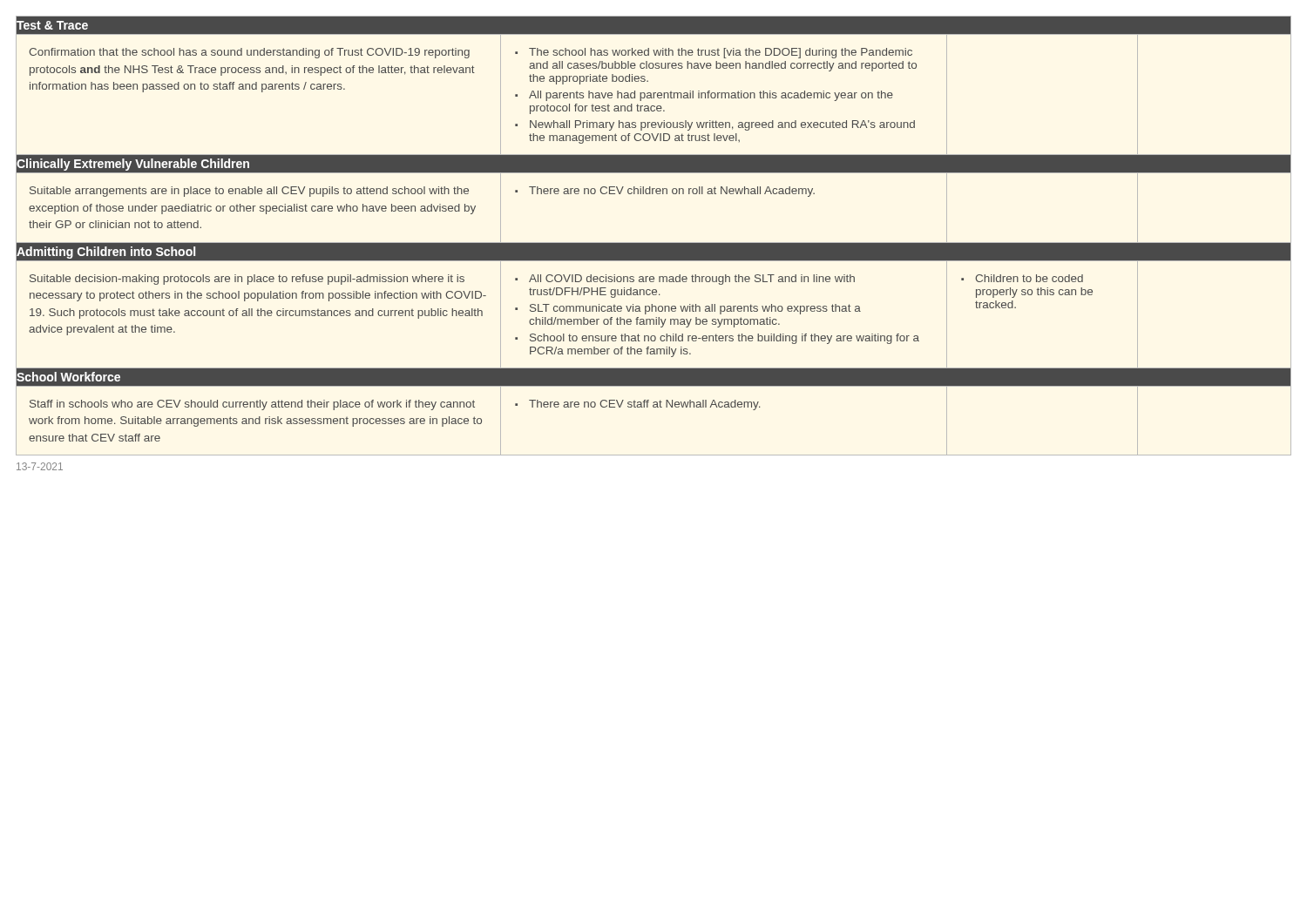The width and height of the screenshot is (1307, 924).
Task: Point to the block beginning "Children to be"
Action: pyautogui.click(x=1034, y=291)
